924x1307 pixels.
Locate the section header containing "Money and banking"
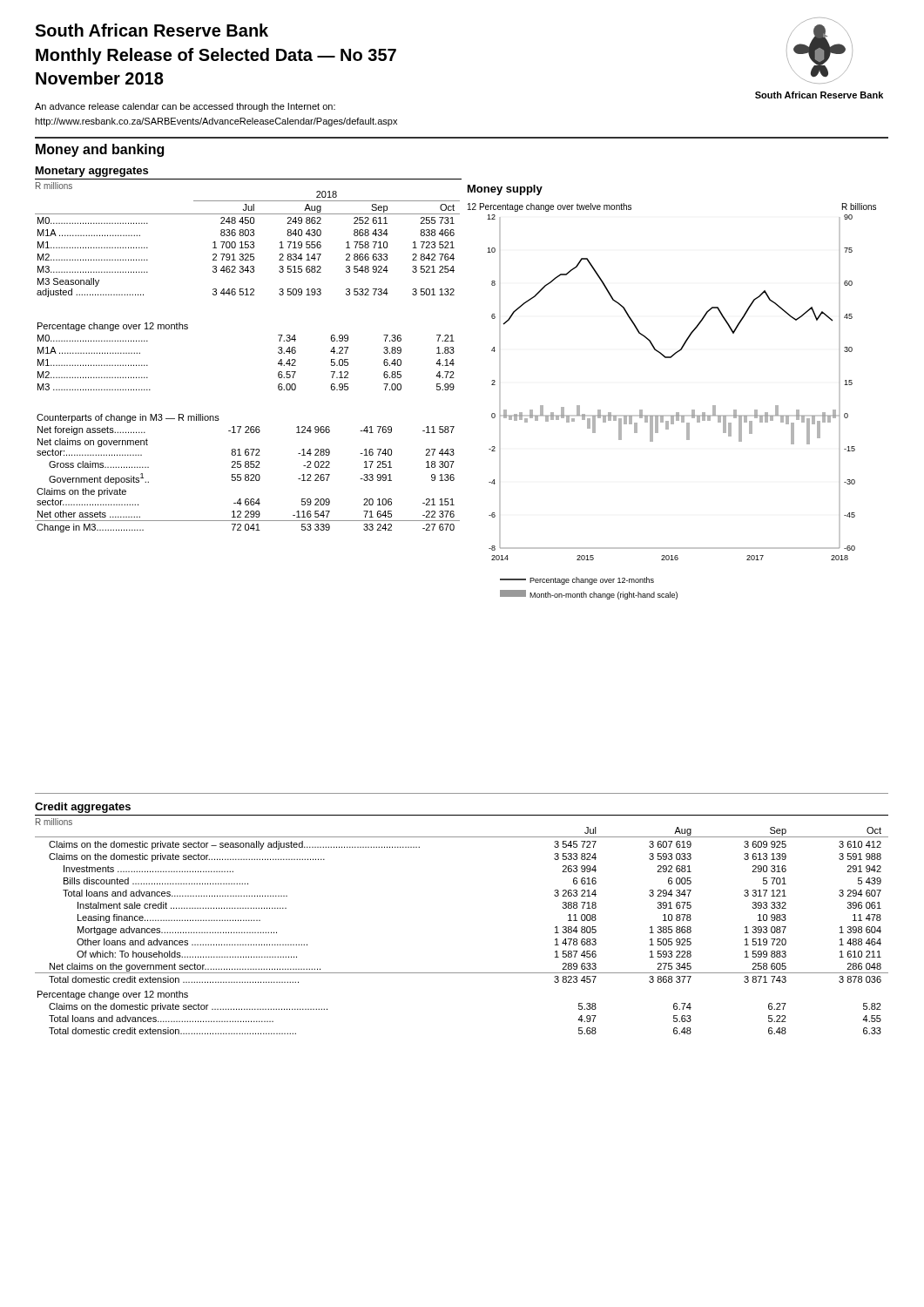100,149
